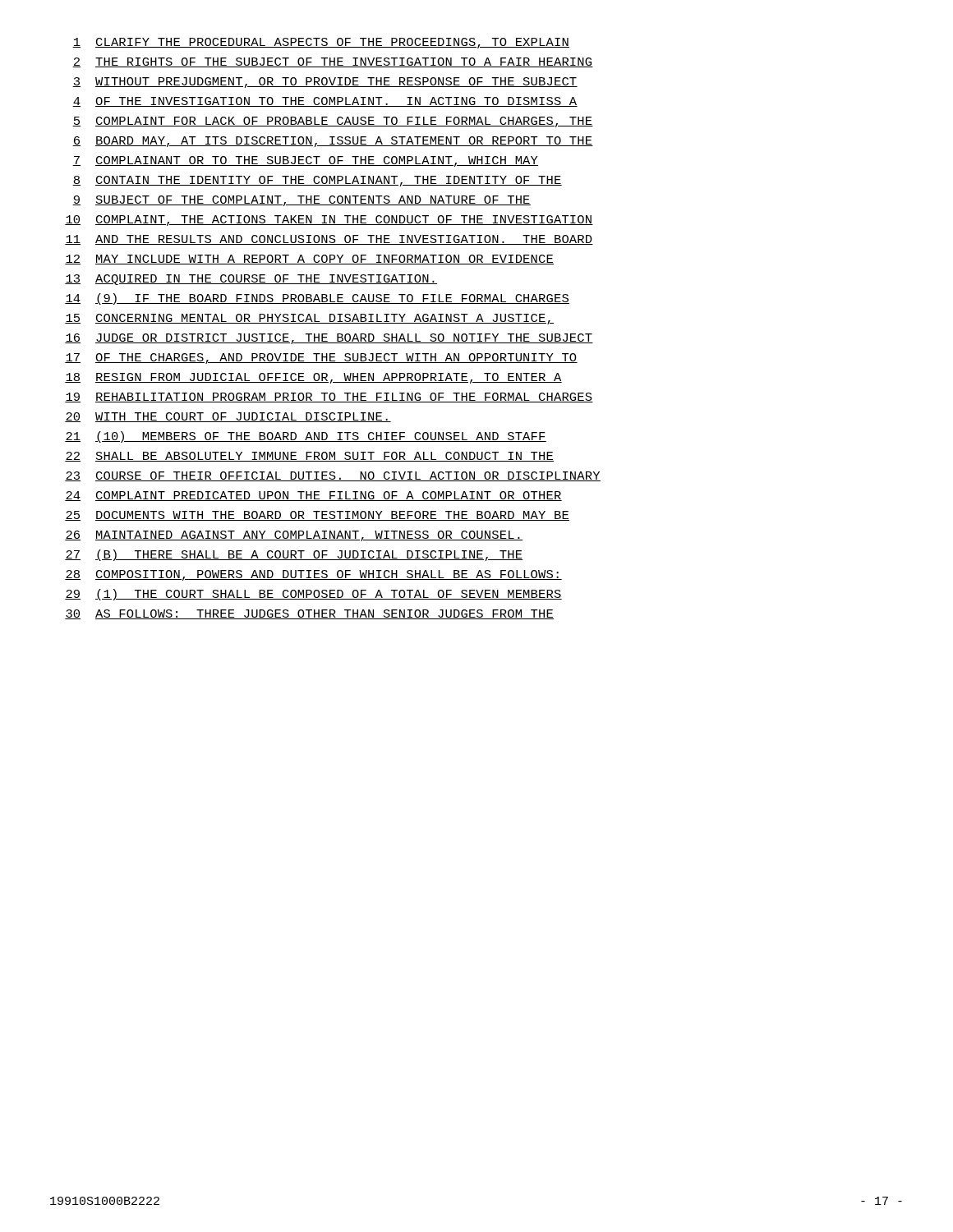Click on the list item containing "23COURSE OF THEIR OFFICIAL DUTIES. NO"
Screen dimensions: 1232x953
pyautogui.click(x=325, y=477)
